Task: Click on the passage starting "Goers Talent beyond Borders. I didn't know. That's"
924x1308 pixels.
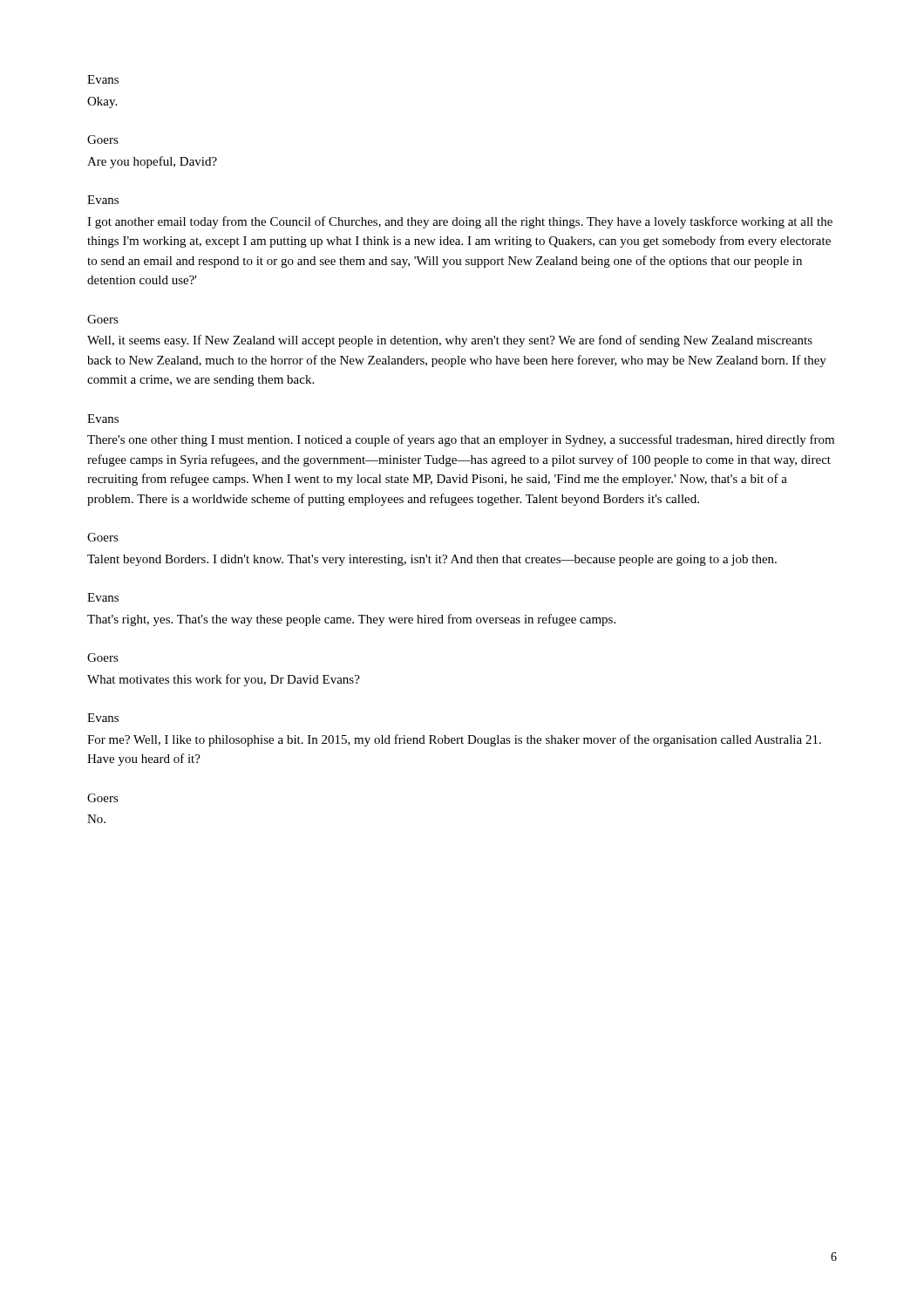Action: coord(462,548)
